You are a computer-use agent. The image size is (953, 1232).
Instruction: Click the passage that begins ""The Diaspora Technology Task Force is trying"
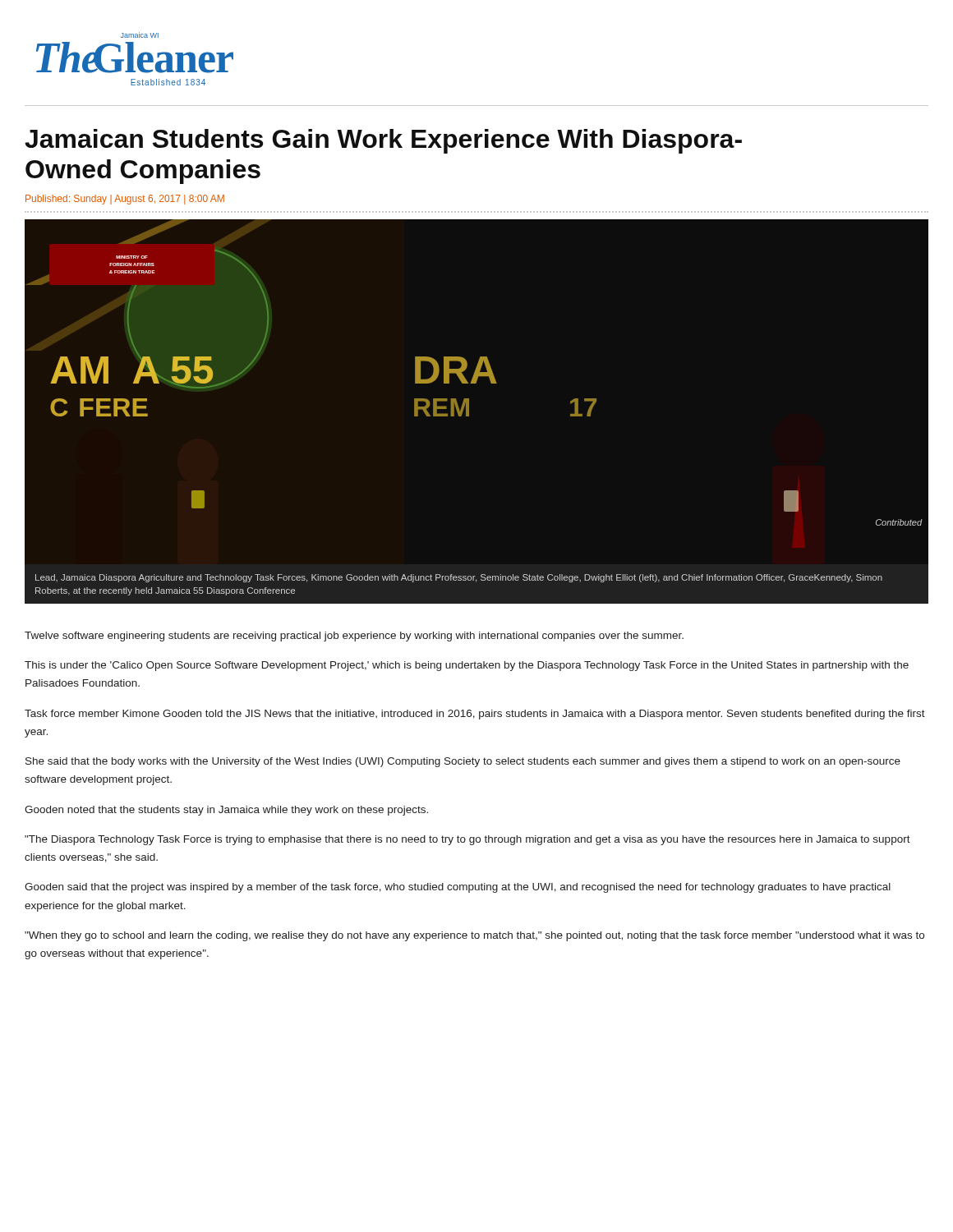point(467,848)
